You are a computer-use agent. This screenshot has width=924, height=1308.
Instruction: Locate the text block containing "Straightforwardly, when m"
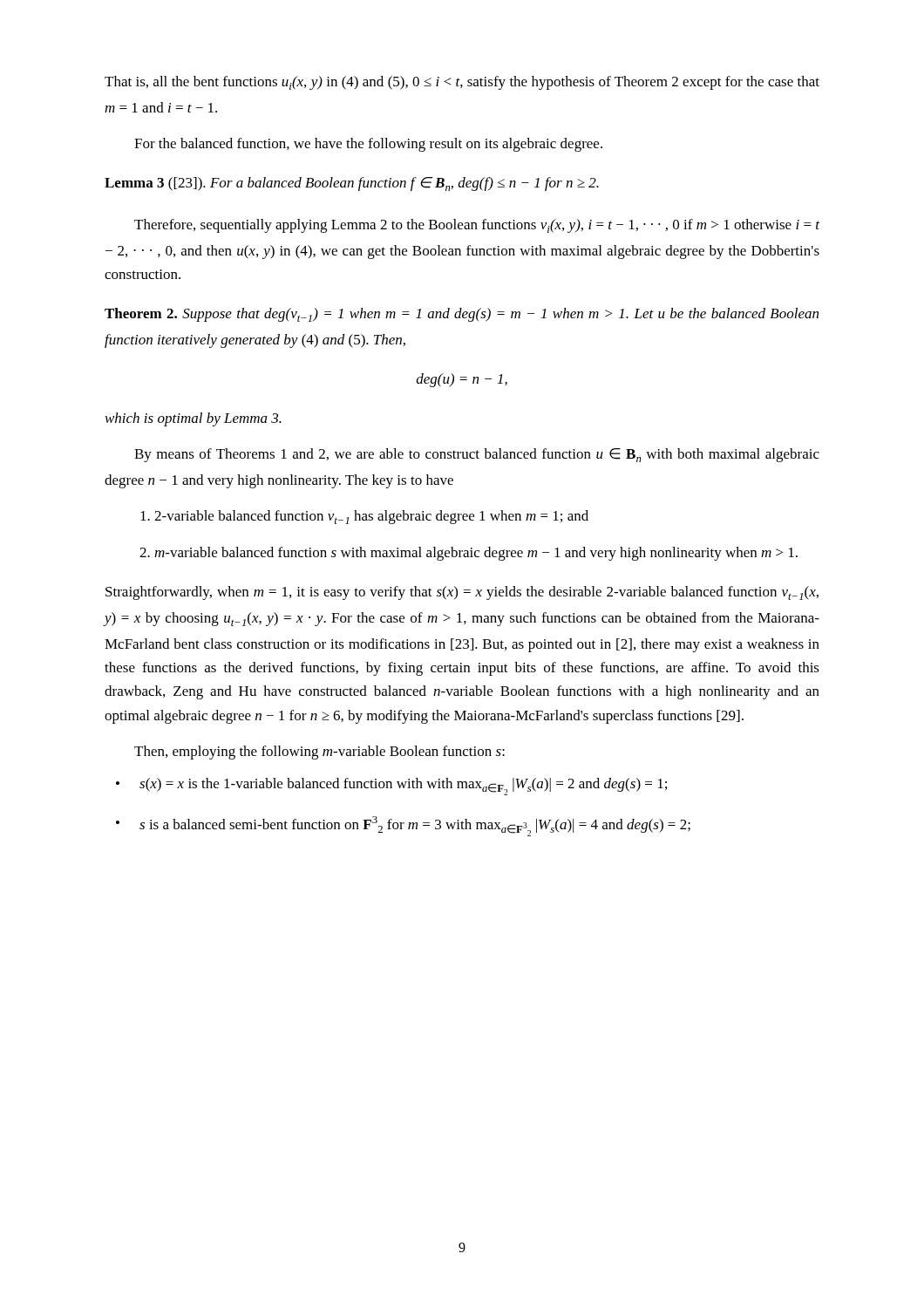pos(462,654)
